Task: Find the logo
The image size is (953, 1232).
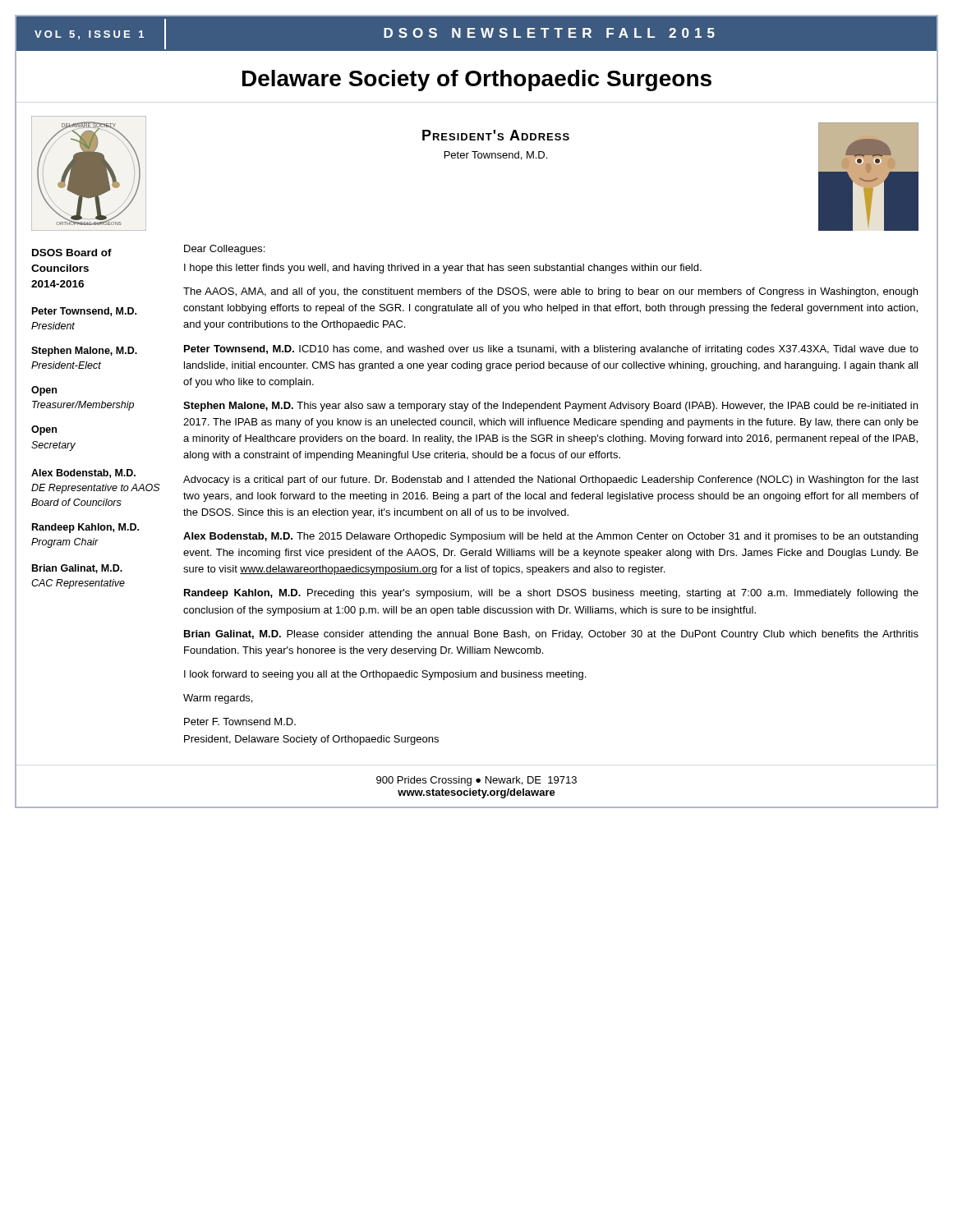Action: coord(89,173)
